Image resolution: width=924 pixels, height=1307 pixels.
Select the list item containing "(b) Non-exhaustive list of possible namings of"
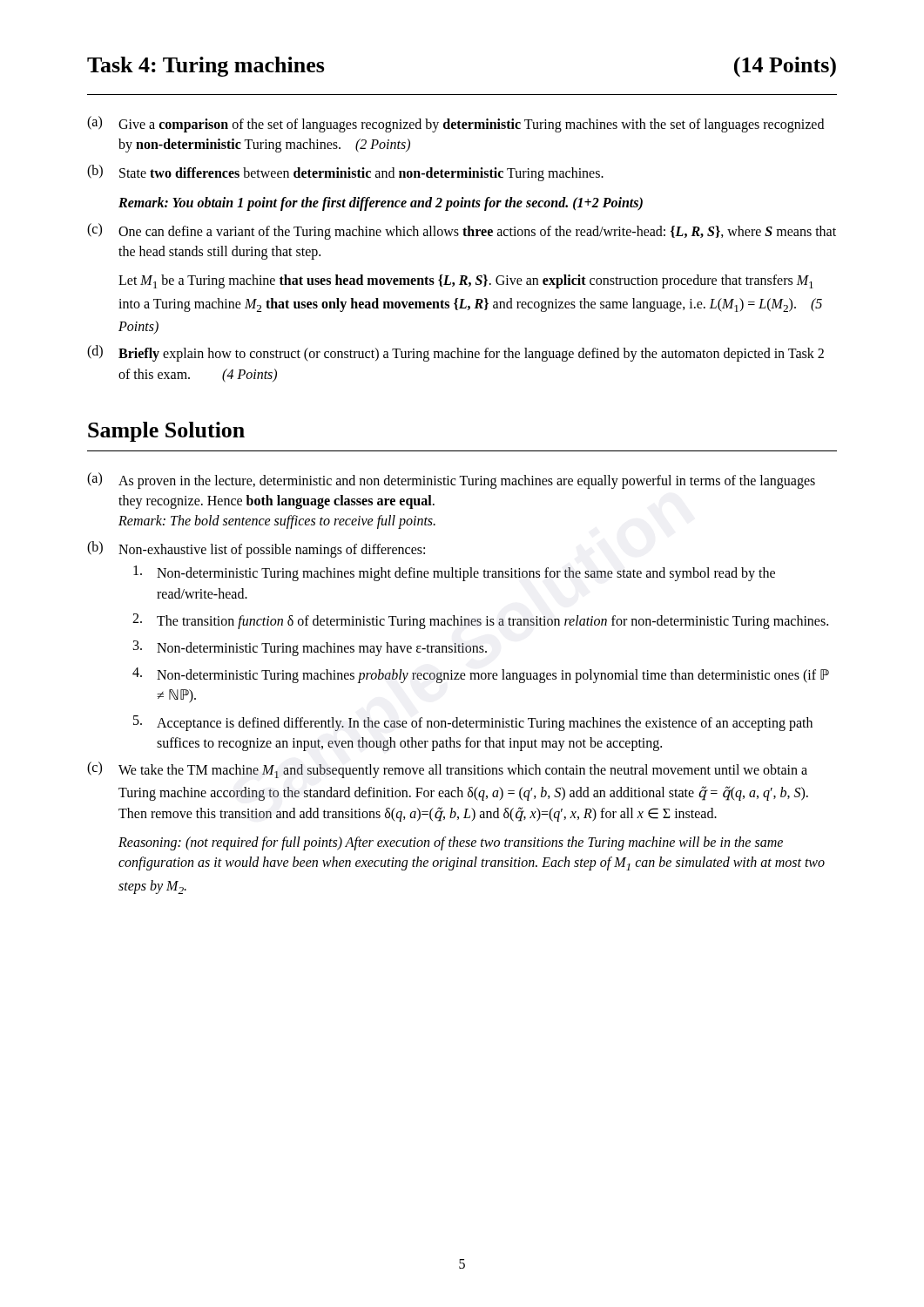point(256,549)
